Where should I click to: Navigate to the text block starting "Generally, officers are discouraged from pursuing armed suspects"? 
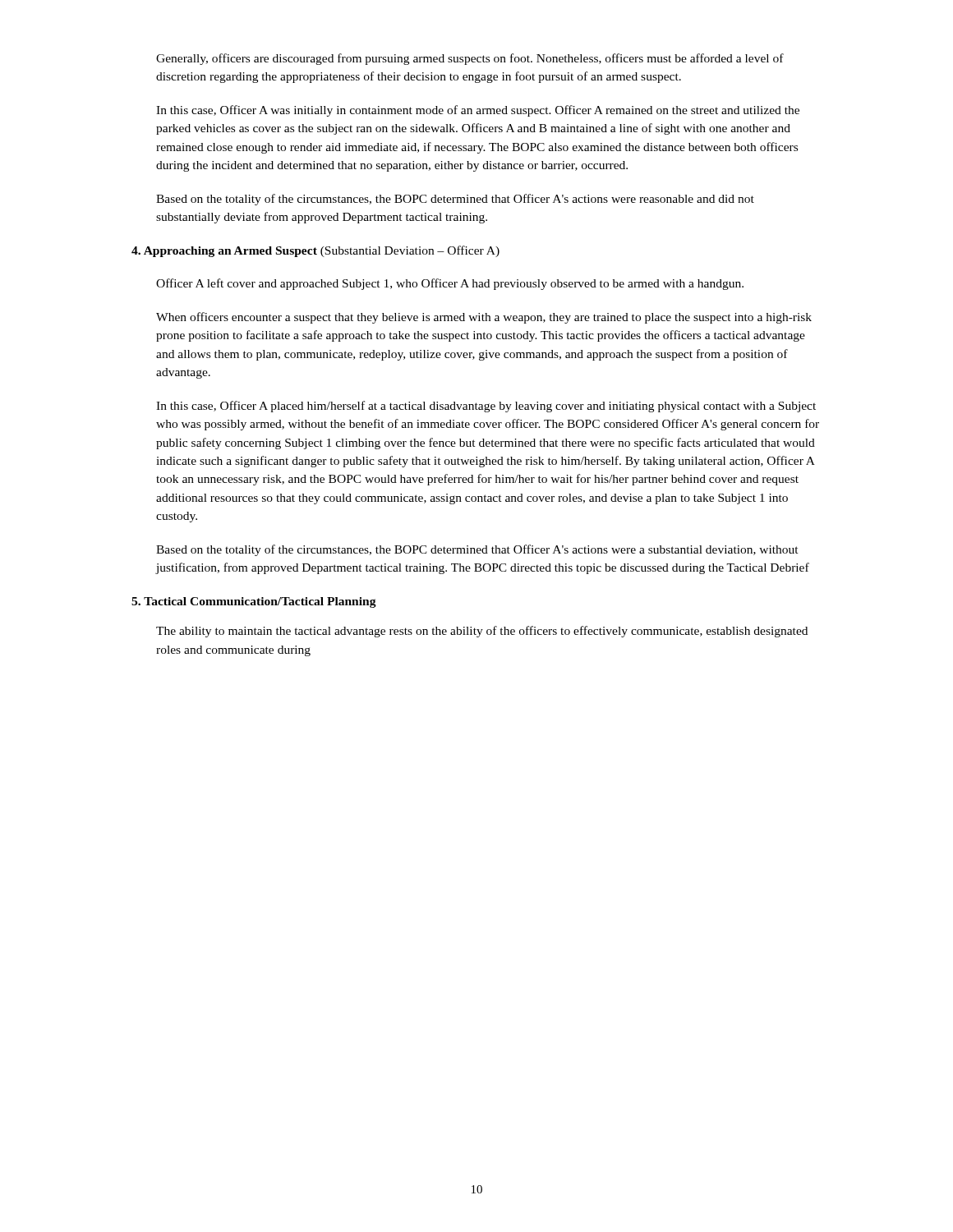point(470,67)
